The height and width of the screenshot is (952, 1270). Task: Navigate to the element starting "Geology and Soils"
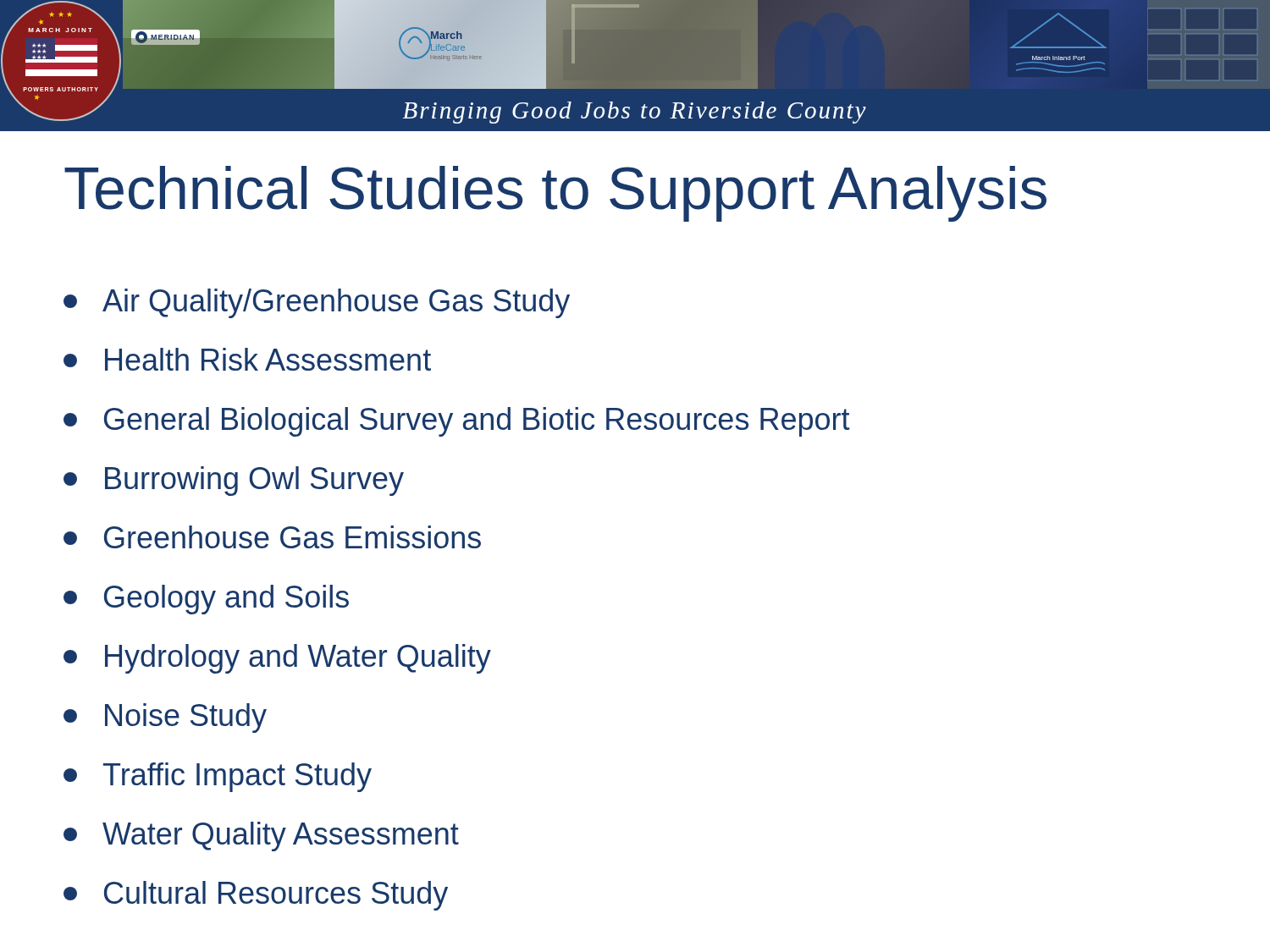tap(207, 597)
